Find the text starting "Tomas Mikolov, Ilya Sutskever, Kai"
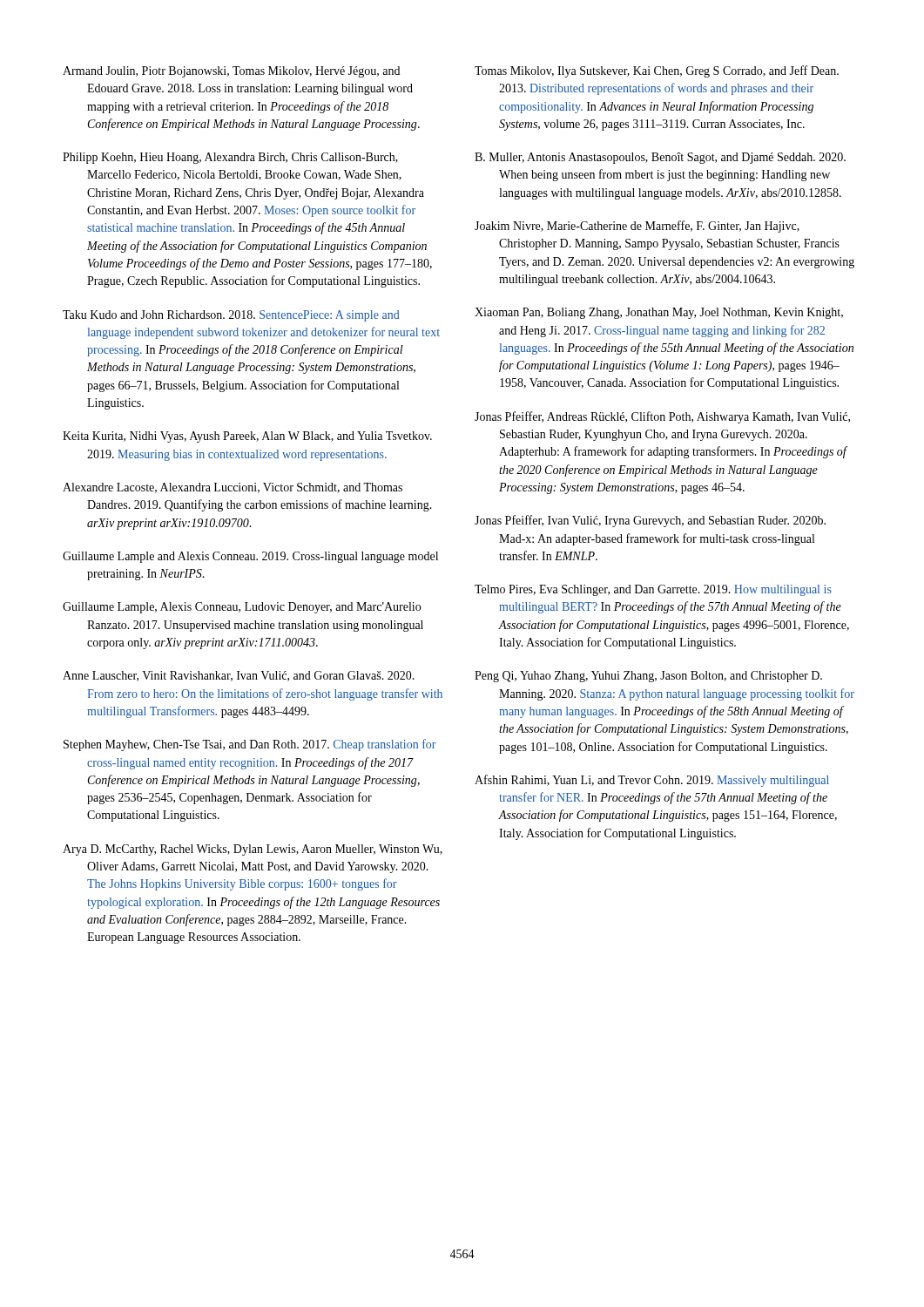The width and height of the screenshot is (924, 1307). pos(657,98)
